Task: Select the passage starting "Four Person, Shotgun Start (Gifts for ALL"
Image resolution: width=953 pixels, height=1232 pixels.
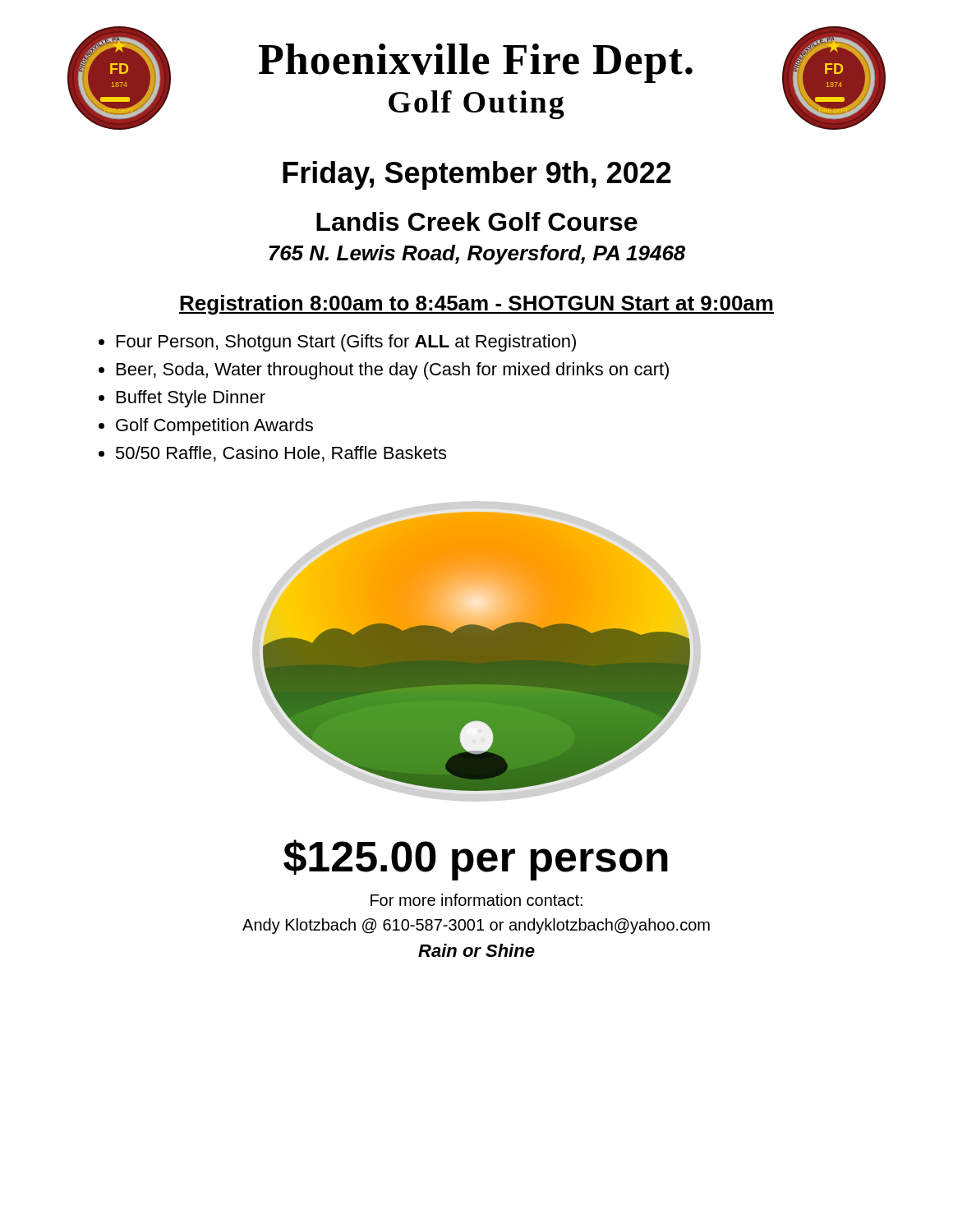Action: (x=346, y=341)
